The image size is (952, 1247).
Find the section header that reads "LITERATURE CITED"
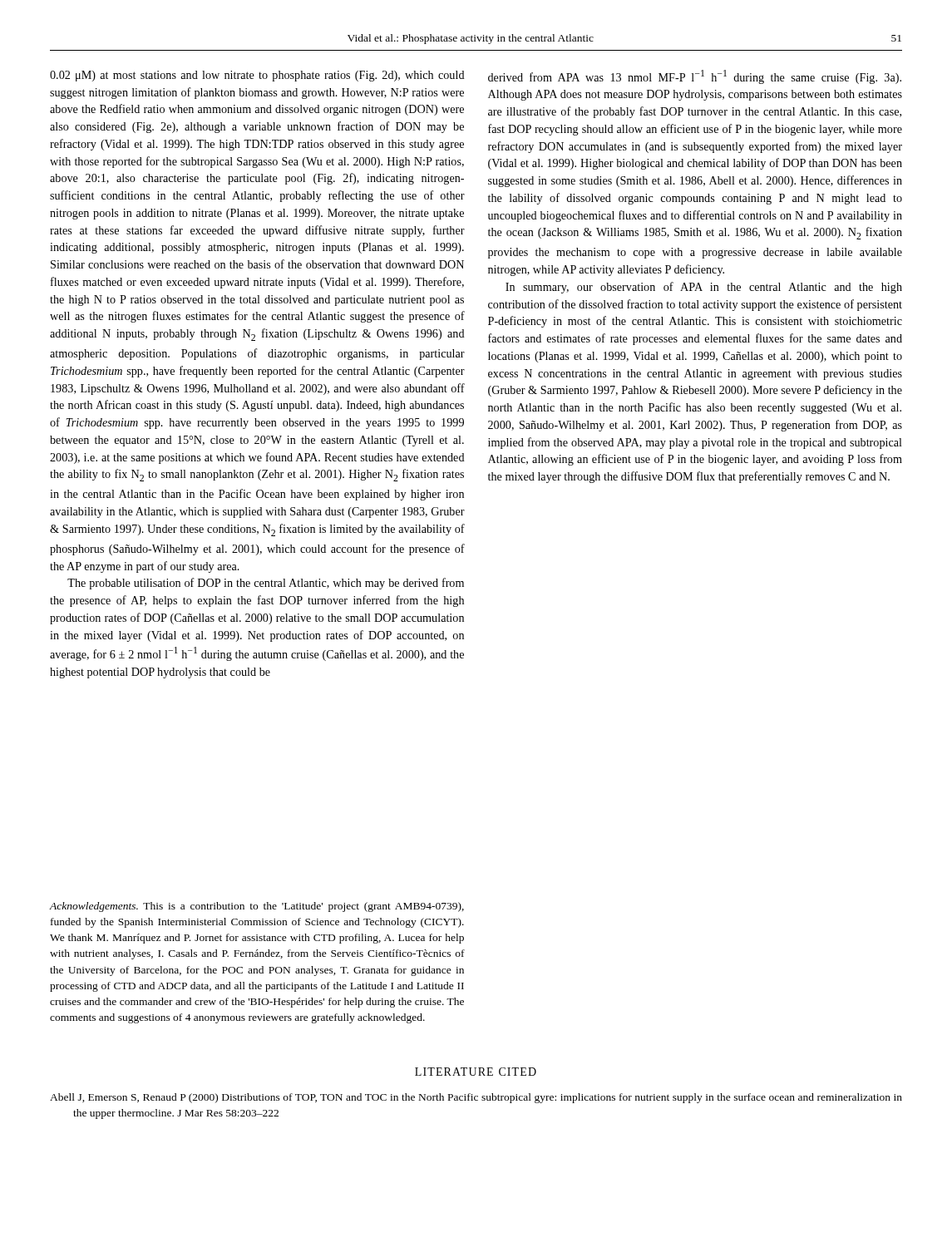(x=476, y=1072)
